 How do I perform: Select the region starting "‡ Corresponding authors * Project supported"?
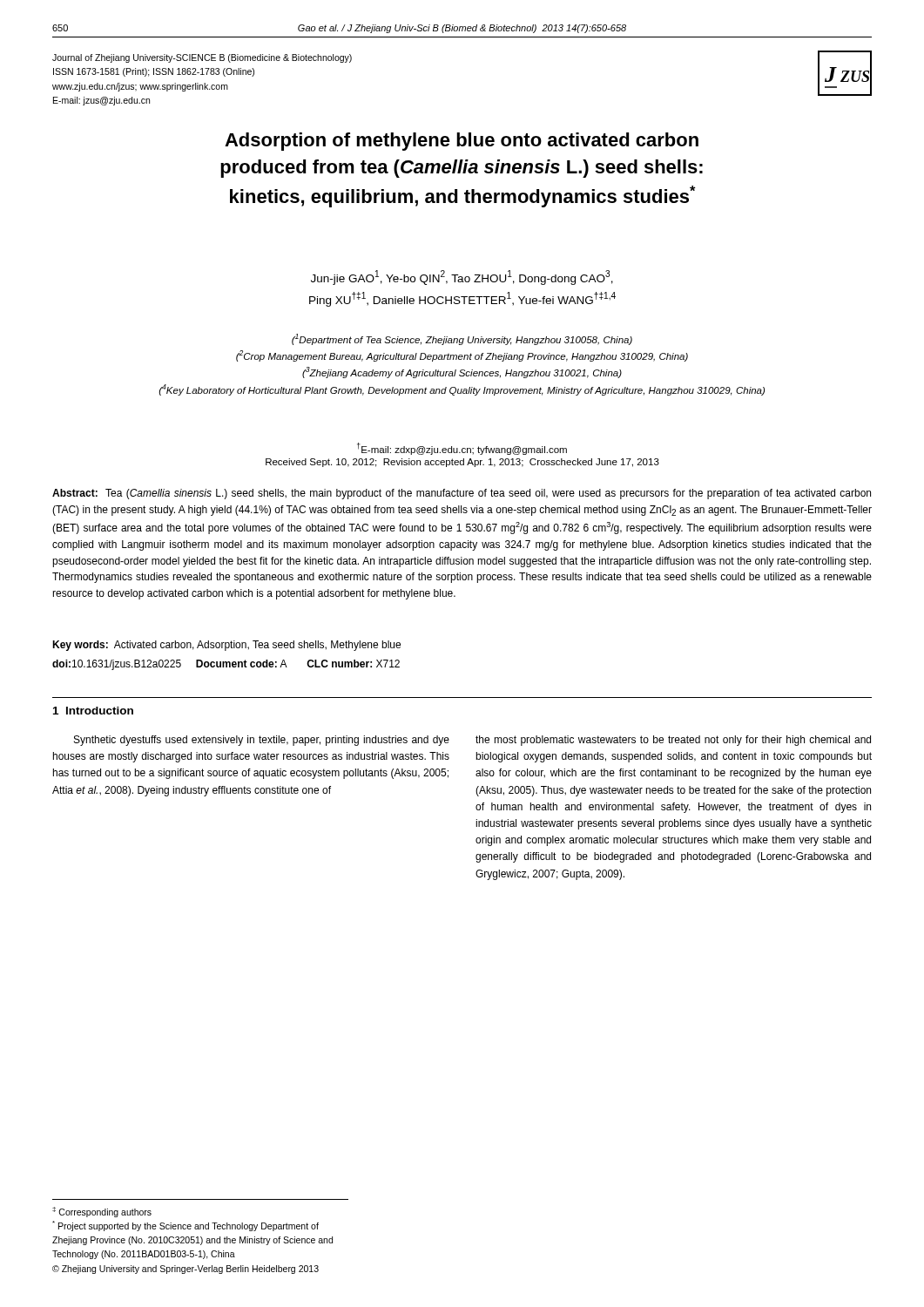tap(193, 1239)
